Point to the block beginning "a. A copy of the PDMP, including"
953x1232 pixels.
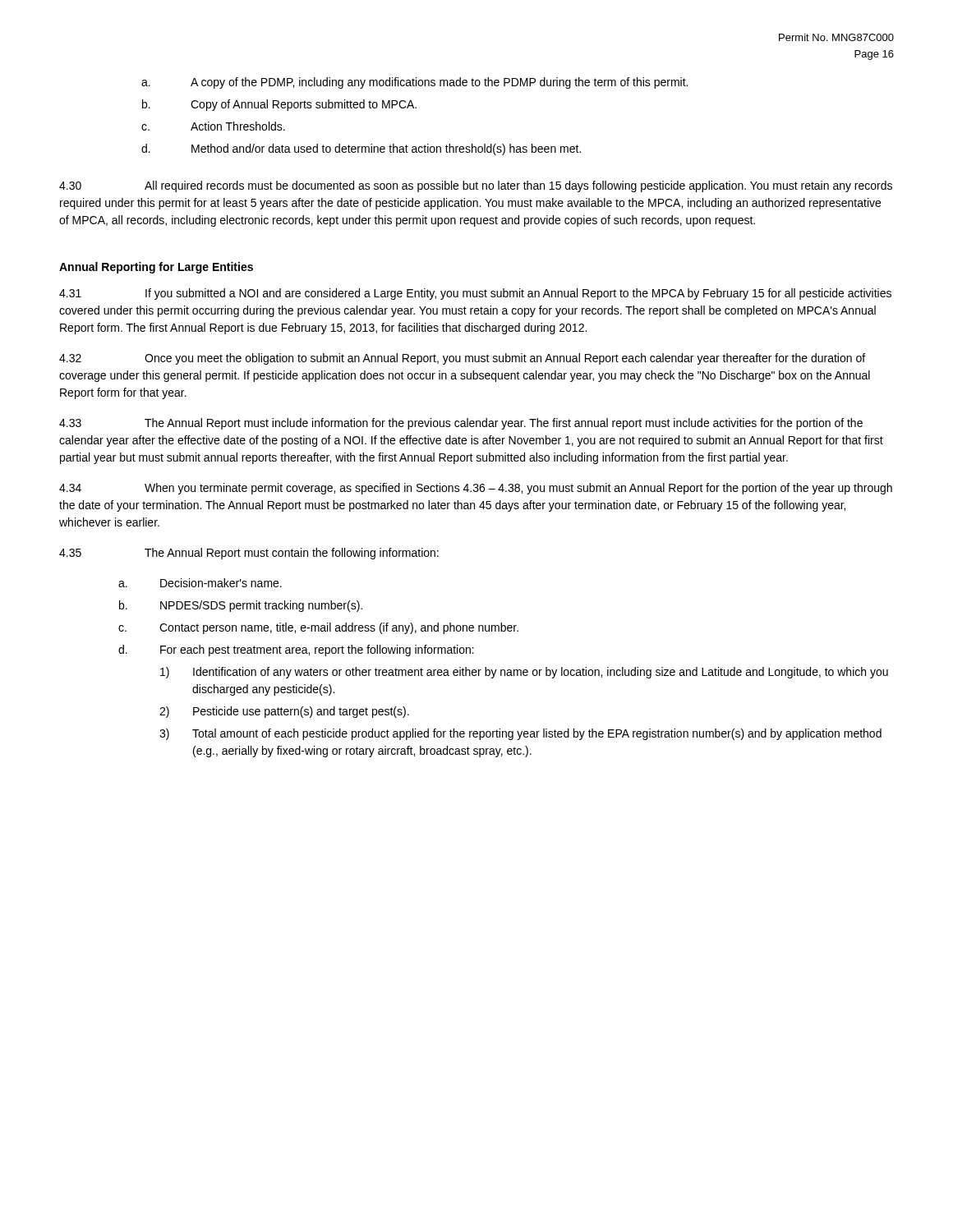tap(509, 83)
